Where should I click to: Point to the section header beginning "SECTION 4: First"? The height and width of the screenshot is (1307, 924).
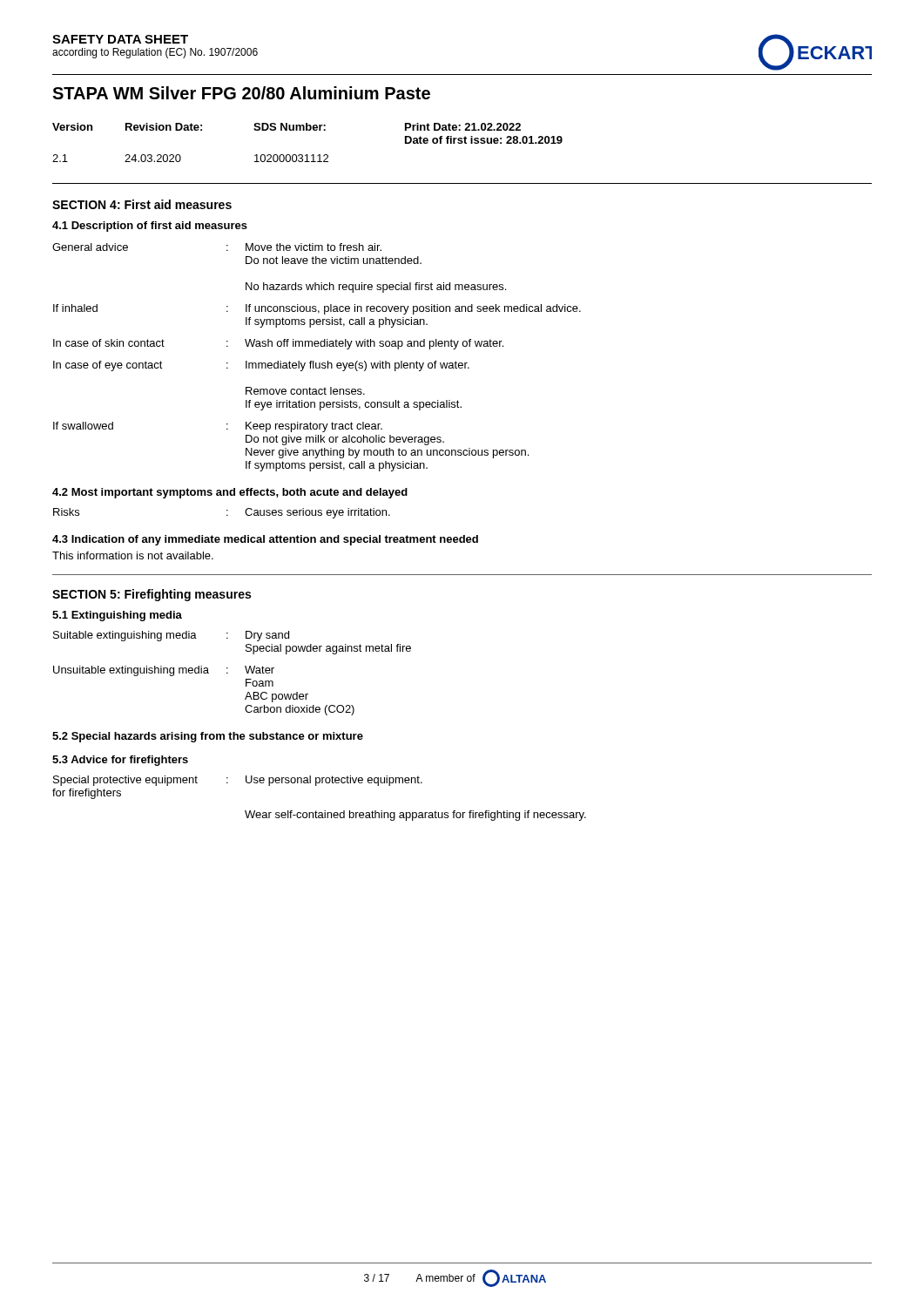142,205
